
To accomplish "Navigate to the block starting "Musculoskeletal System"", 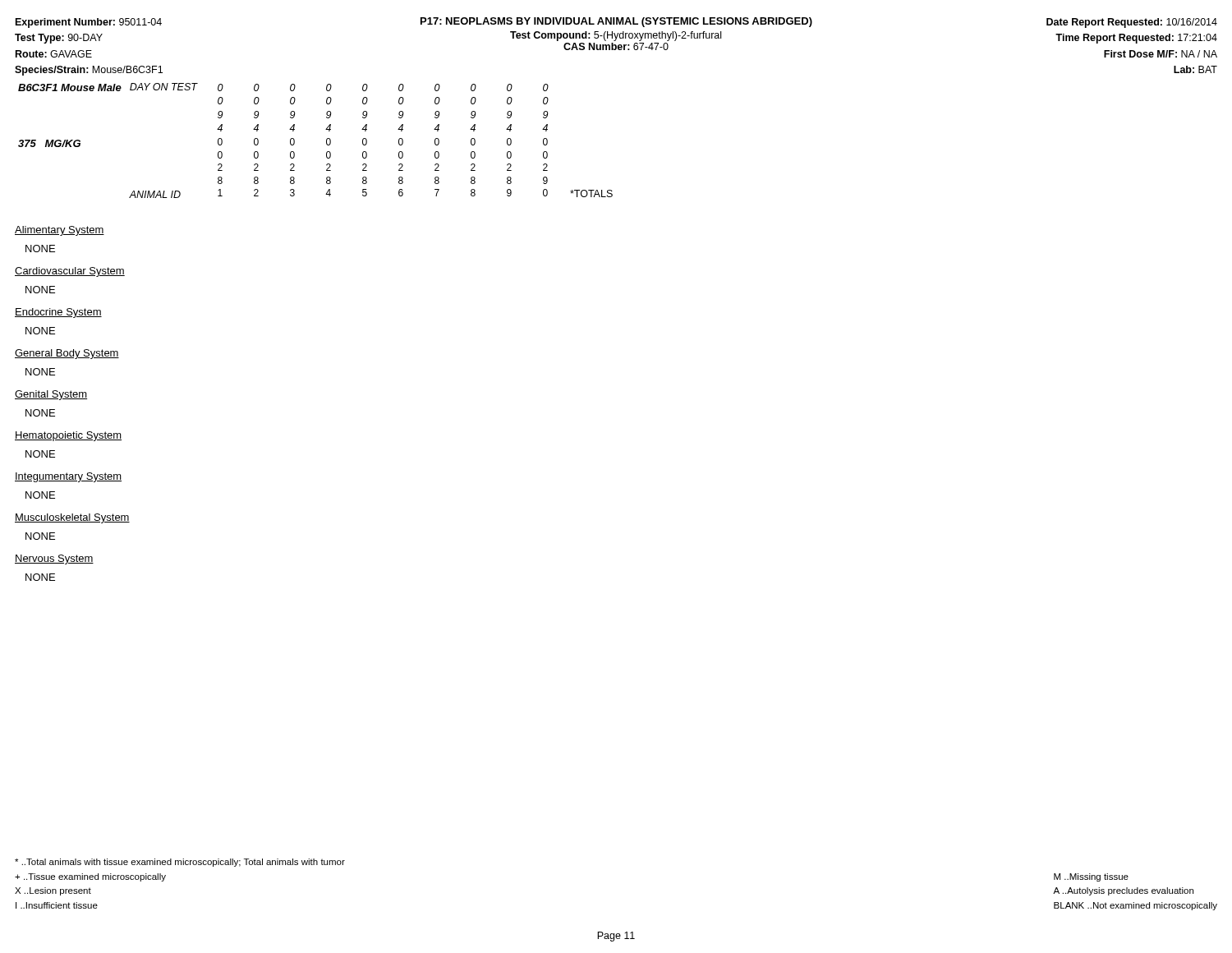I will [x=72, y=517].
